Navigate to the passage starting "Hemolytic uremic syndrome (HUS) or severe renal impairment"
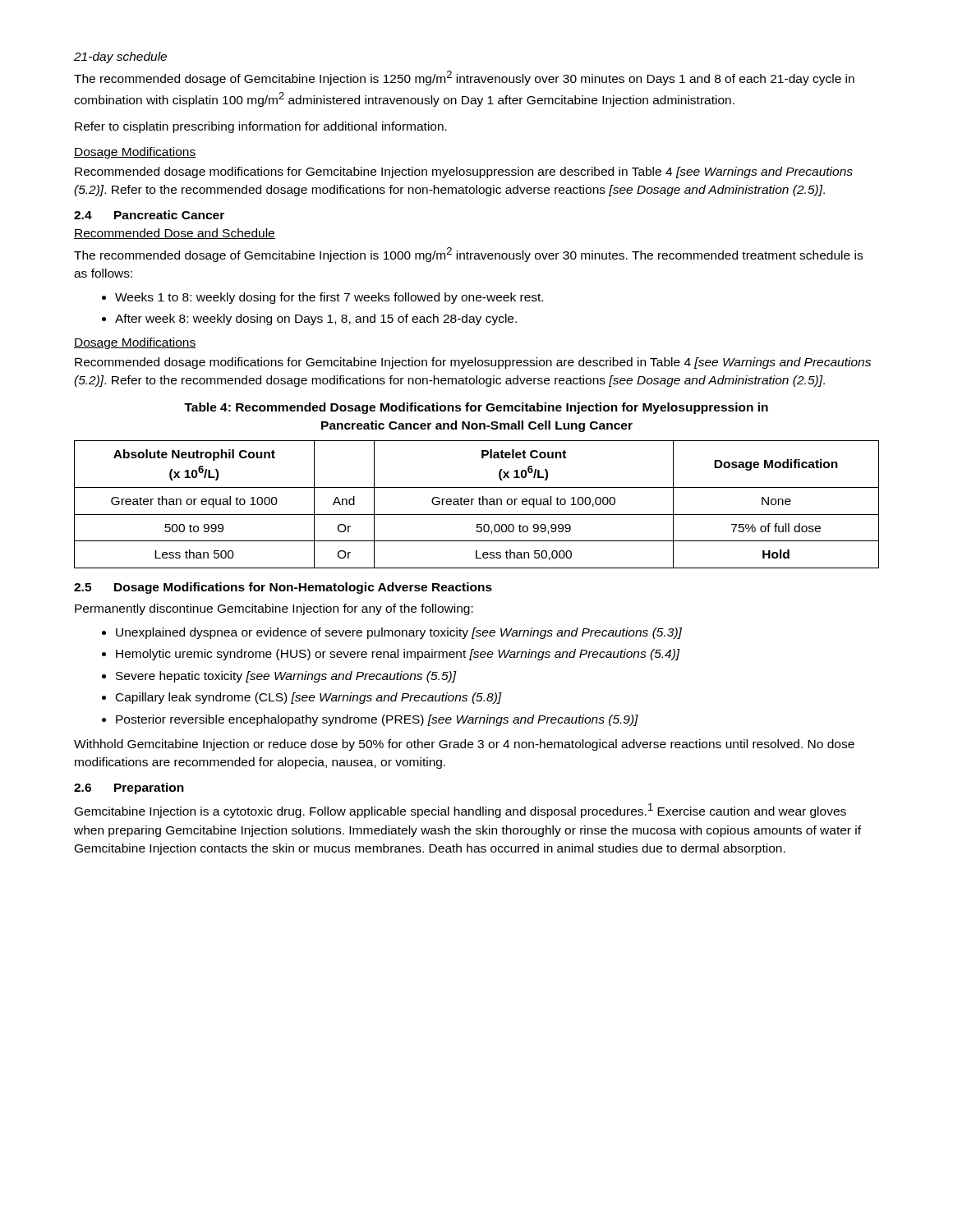Viewport: 953px width, 1232px height. pos(397,653)
